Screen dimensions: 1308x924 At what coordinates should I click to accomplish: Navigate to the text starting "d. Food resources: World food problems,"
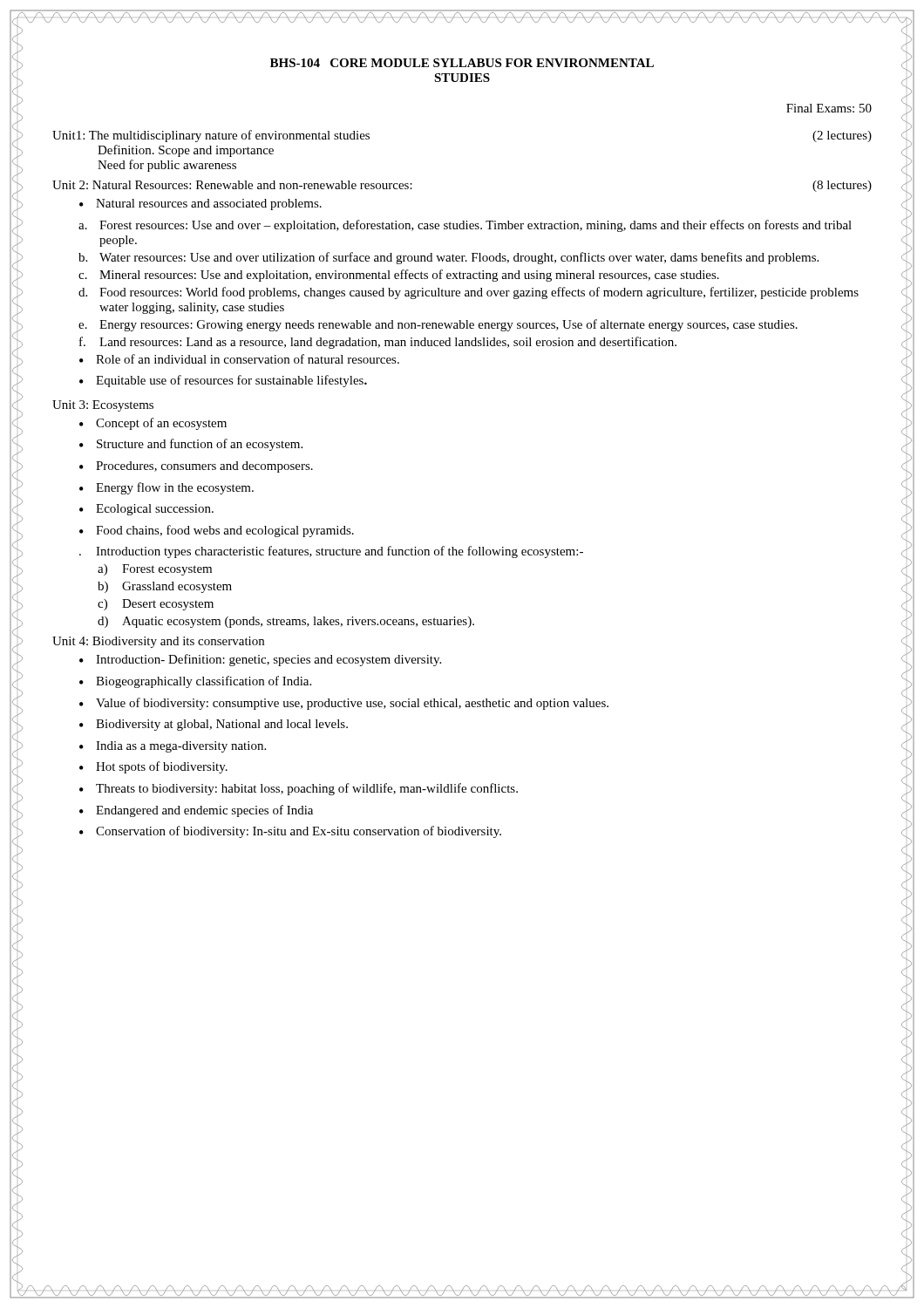[475, 300]
